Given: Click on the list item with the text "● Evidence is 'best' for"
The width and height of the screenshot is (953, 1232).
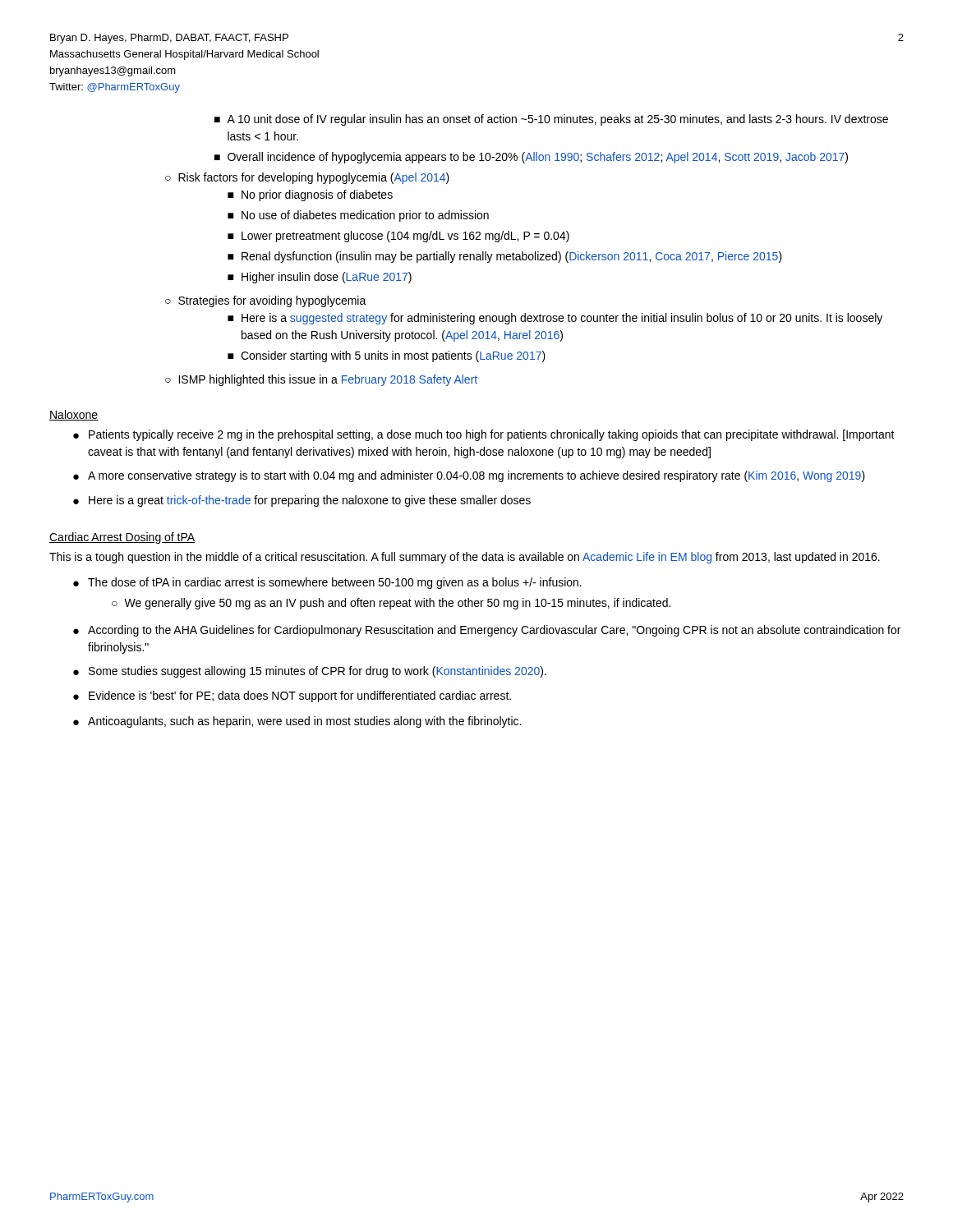Looking at the screenshot, I should (x=488, y=697).
